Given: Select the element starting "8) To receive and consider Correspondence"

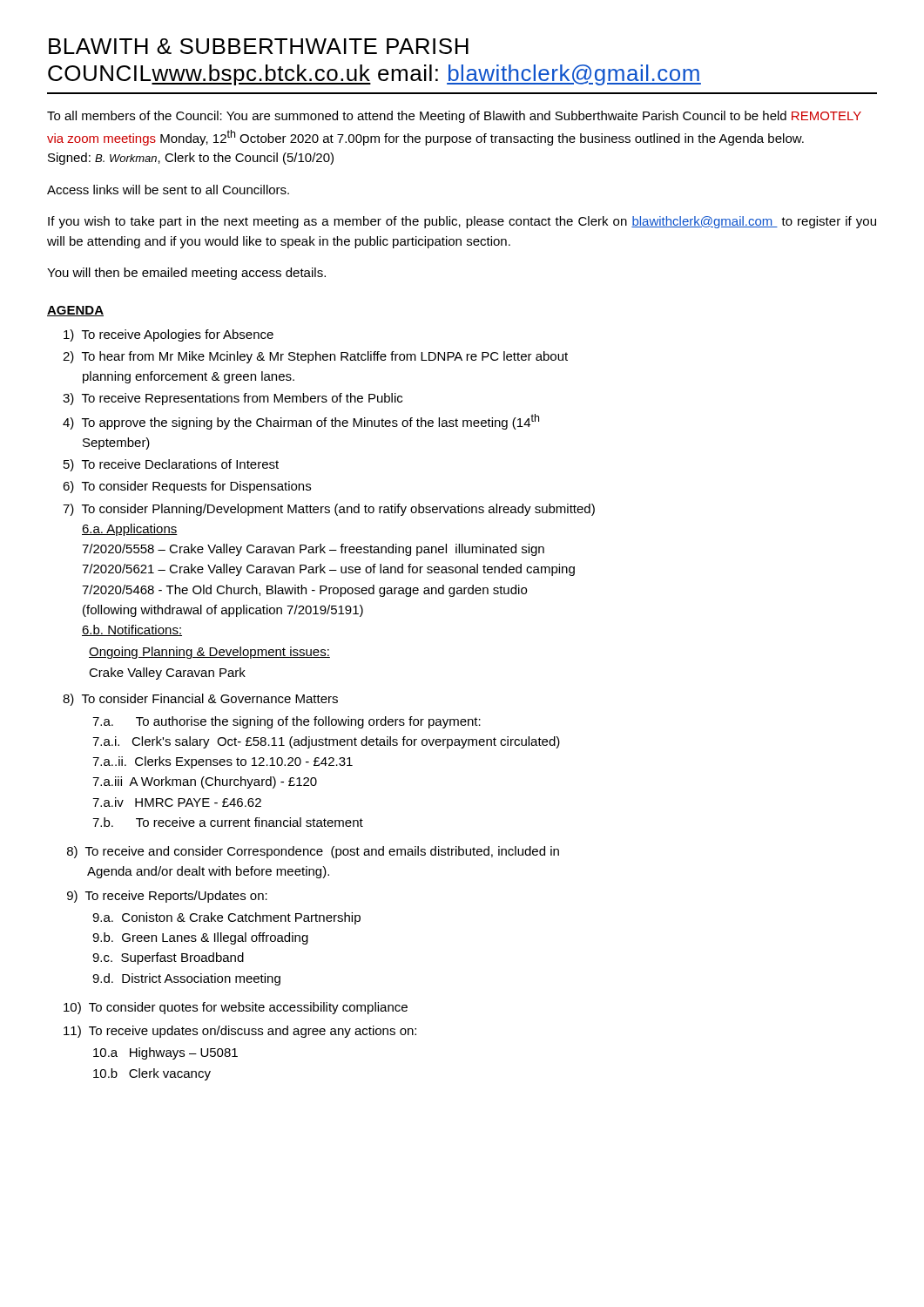Looking at the screenshot, I should pyautogui.click(x=311, y=862).
